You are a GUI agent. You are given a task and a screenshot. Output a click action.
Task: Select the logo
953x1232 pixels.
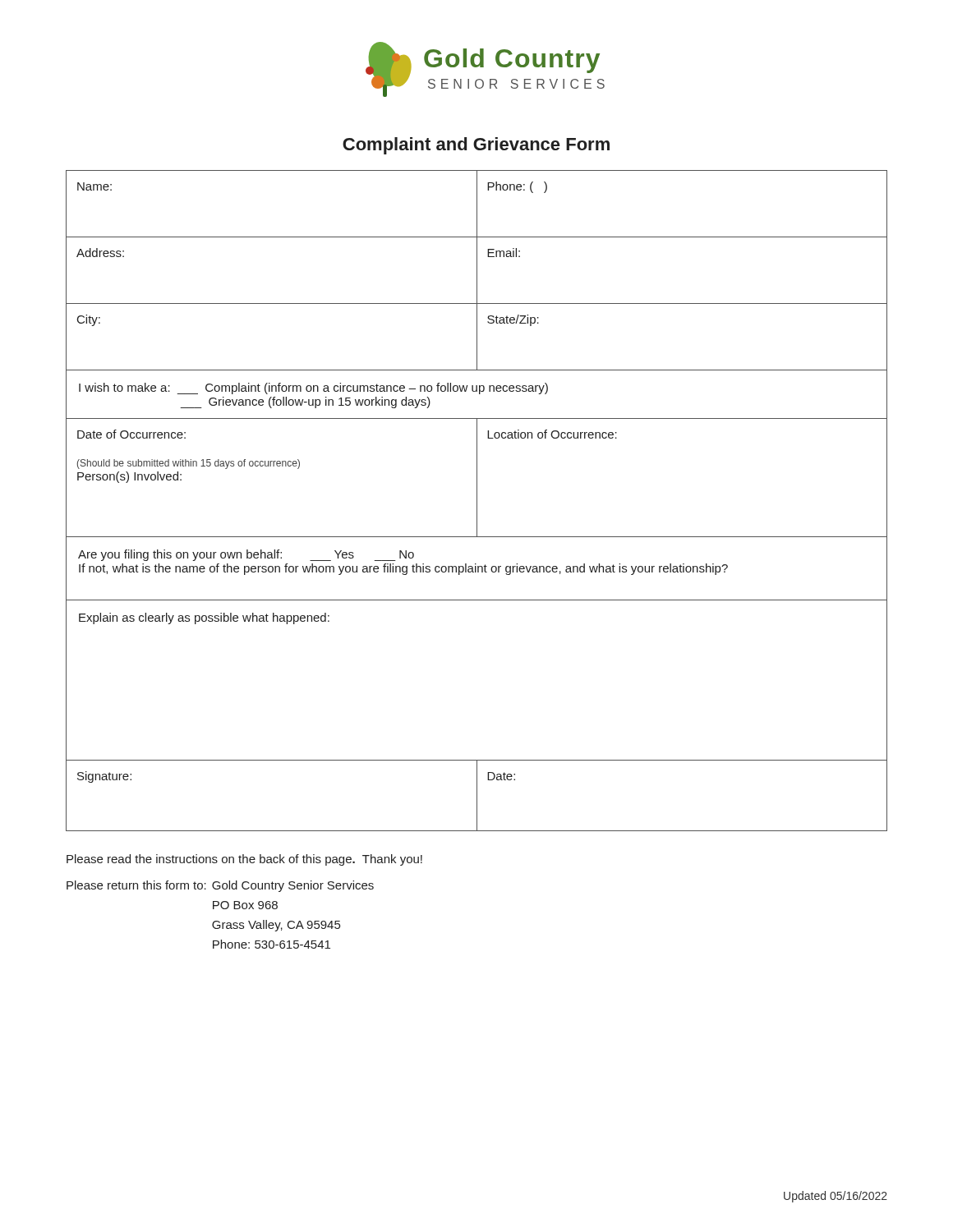tap(476, 71)
